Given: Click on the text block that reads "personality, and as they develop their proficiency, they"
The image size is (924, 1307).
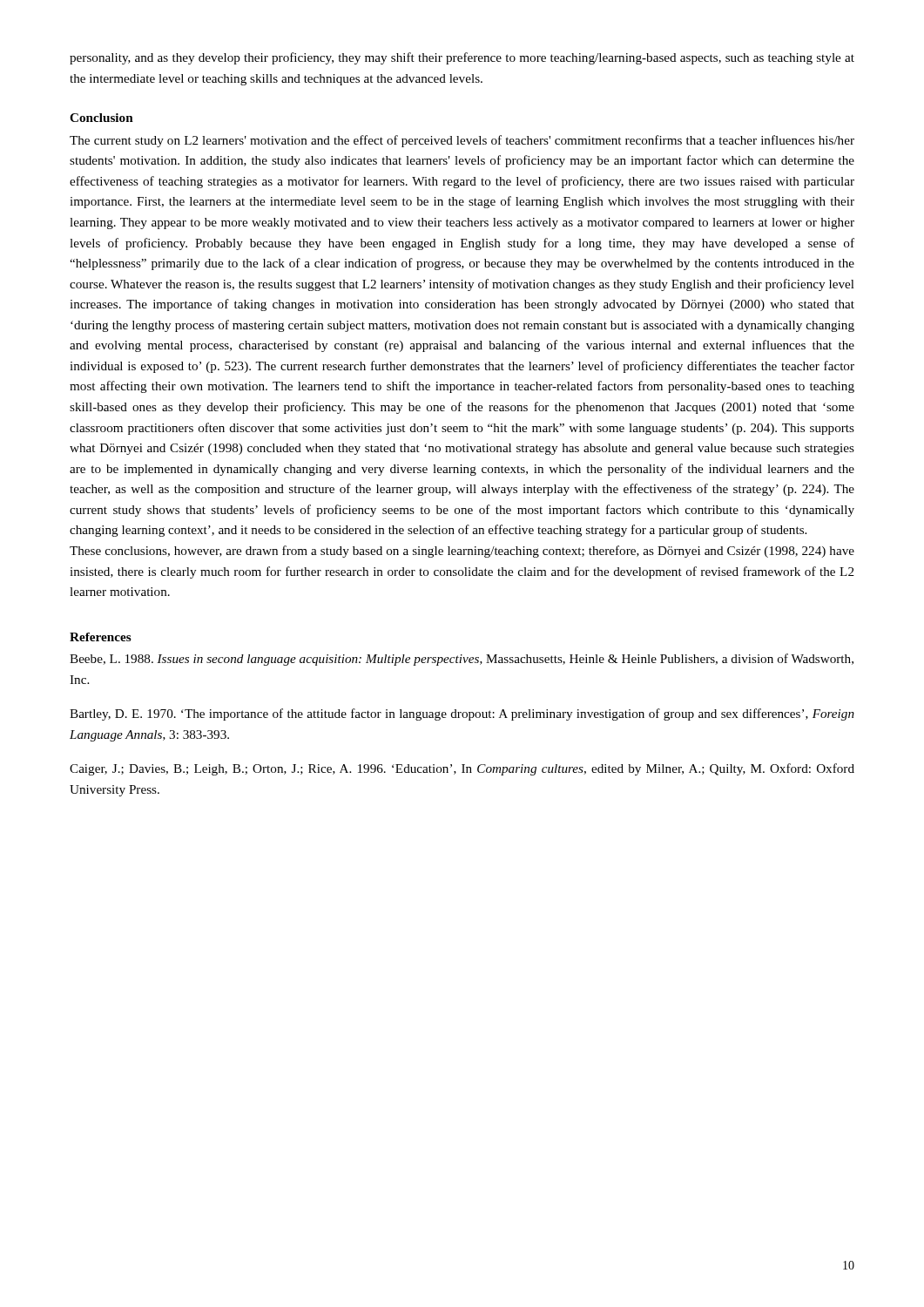Looking at the screenshot, I should pos(462,67).
